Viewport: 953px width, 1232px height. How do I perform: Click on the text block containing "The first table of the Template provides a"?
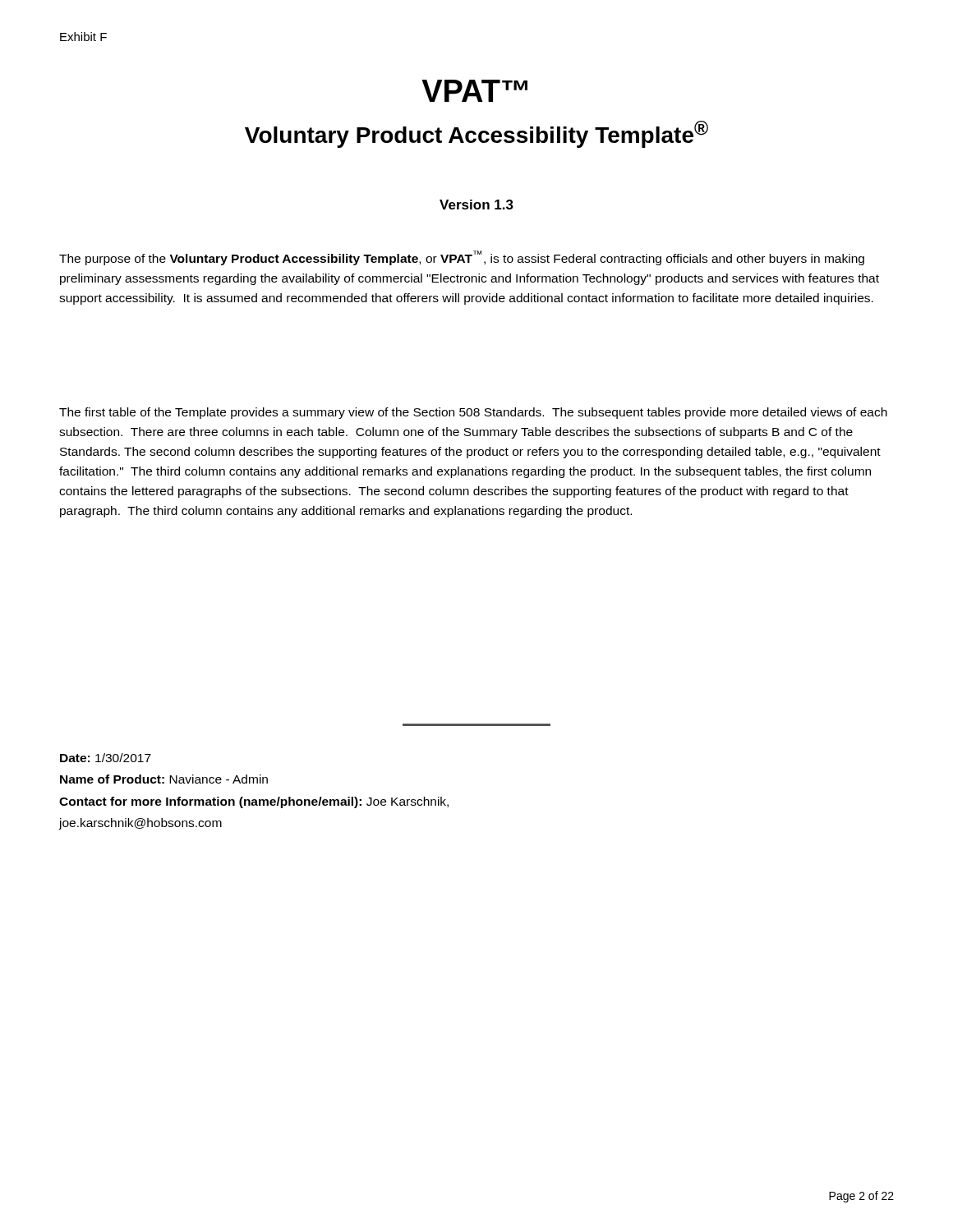pyautogui.click(x=473, y=461)
